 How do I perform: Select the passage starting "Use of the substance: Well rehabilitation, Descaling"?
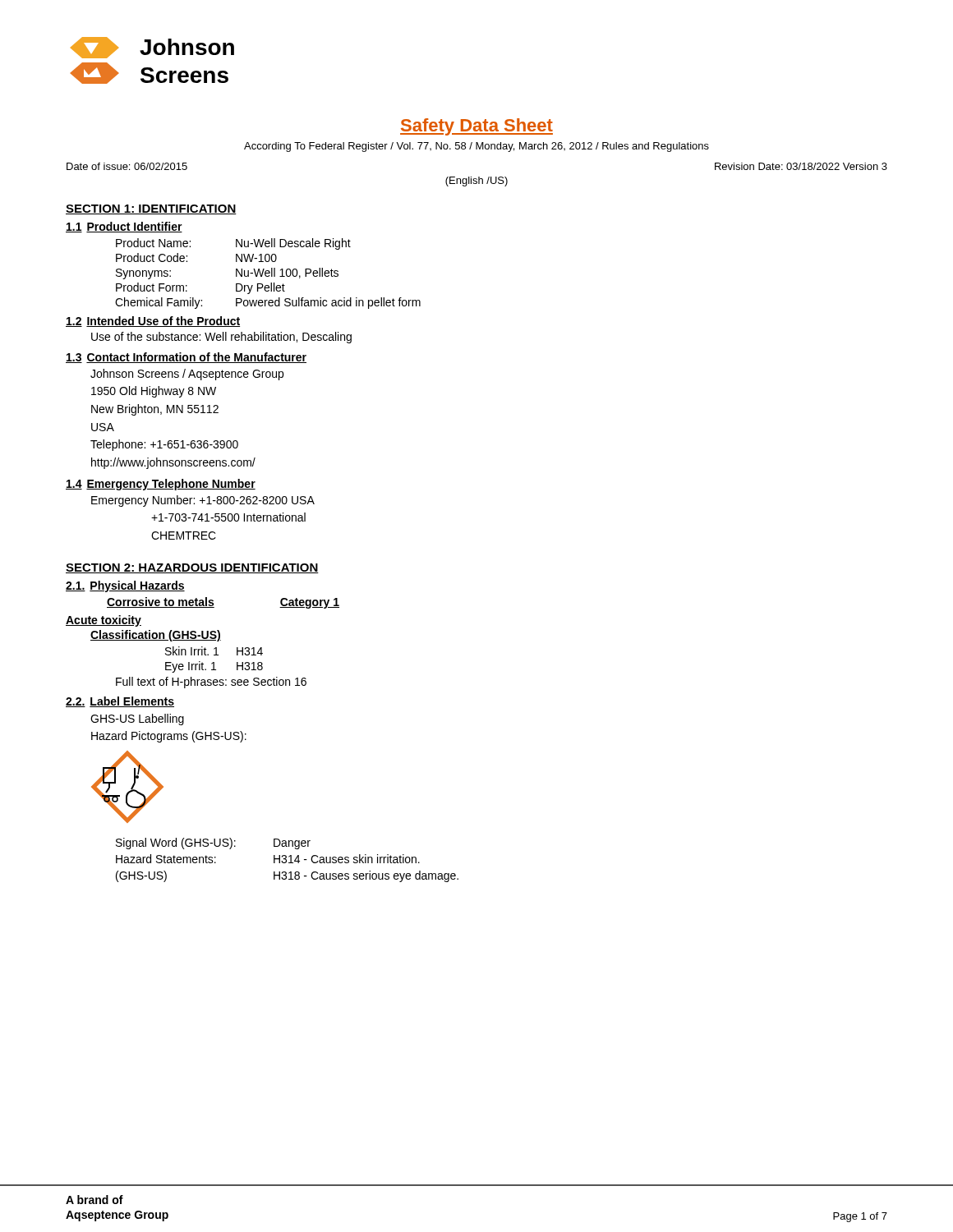click(221, 337)
